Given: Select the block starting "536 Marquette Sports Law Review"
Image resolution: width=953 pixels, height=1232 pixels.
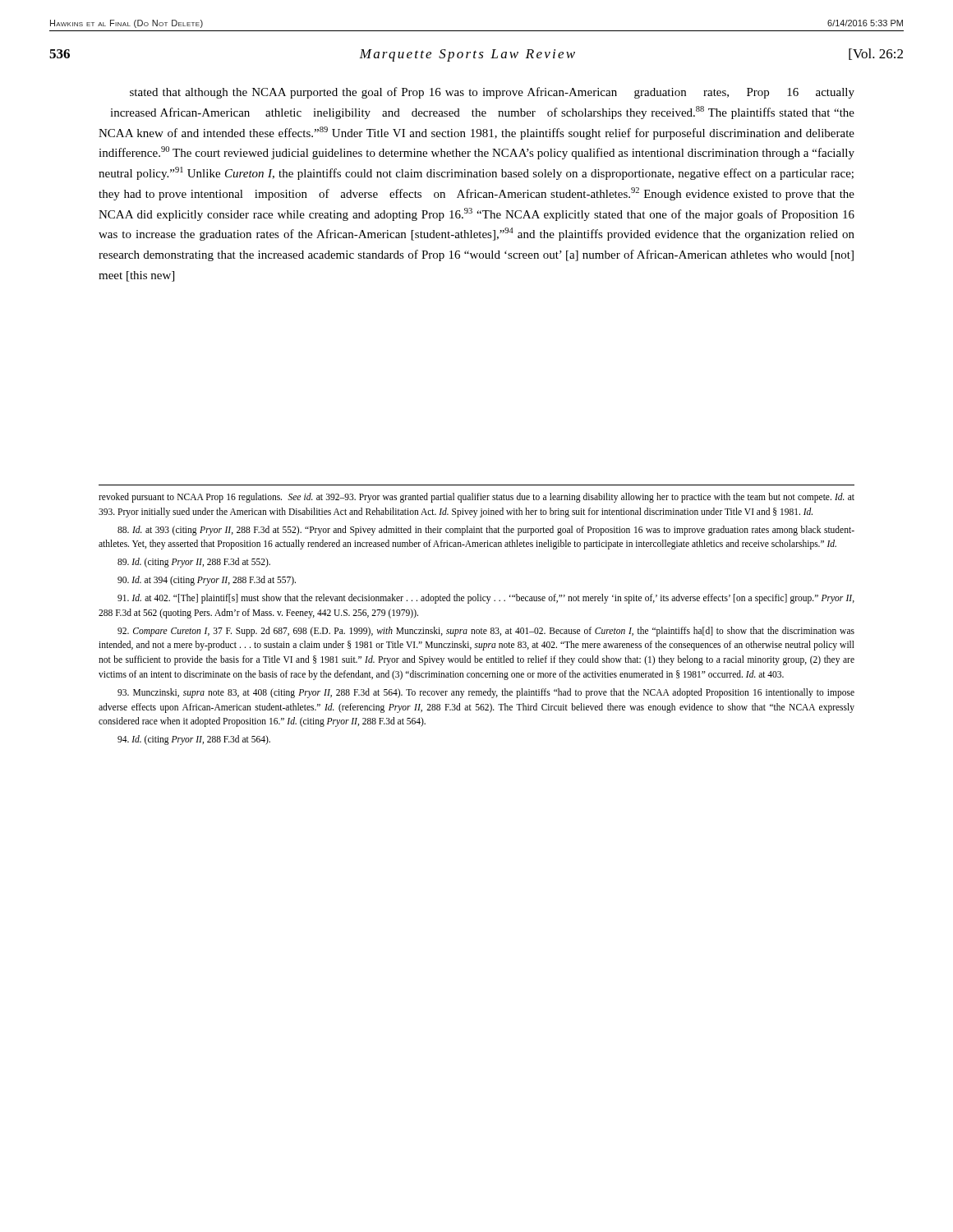Looking at the screenshot, I should click(x=476, y=54).
